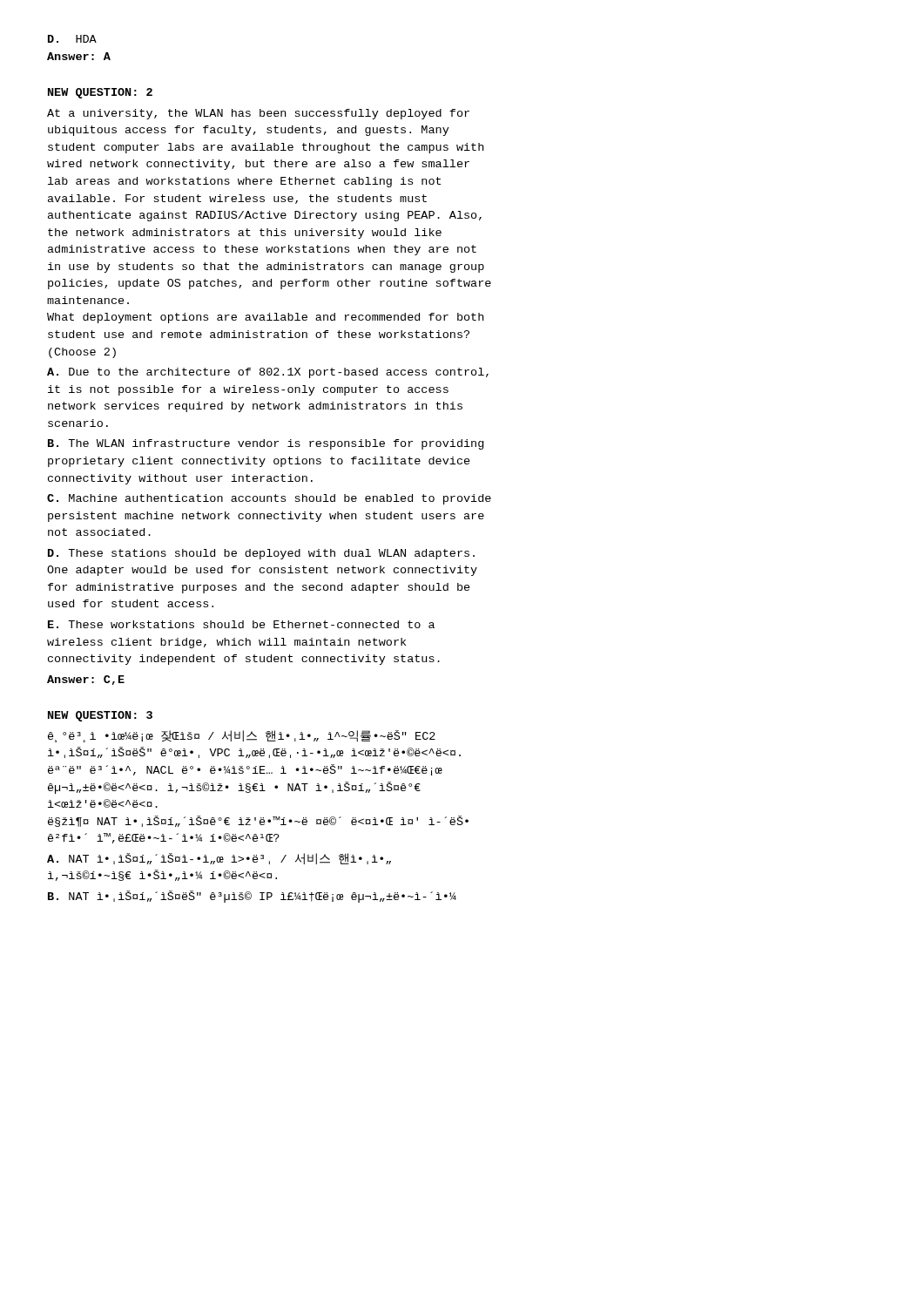Find "Answer: C,E" on this page
Screen dimensions: 1307x924
click(x=86, y=680)
